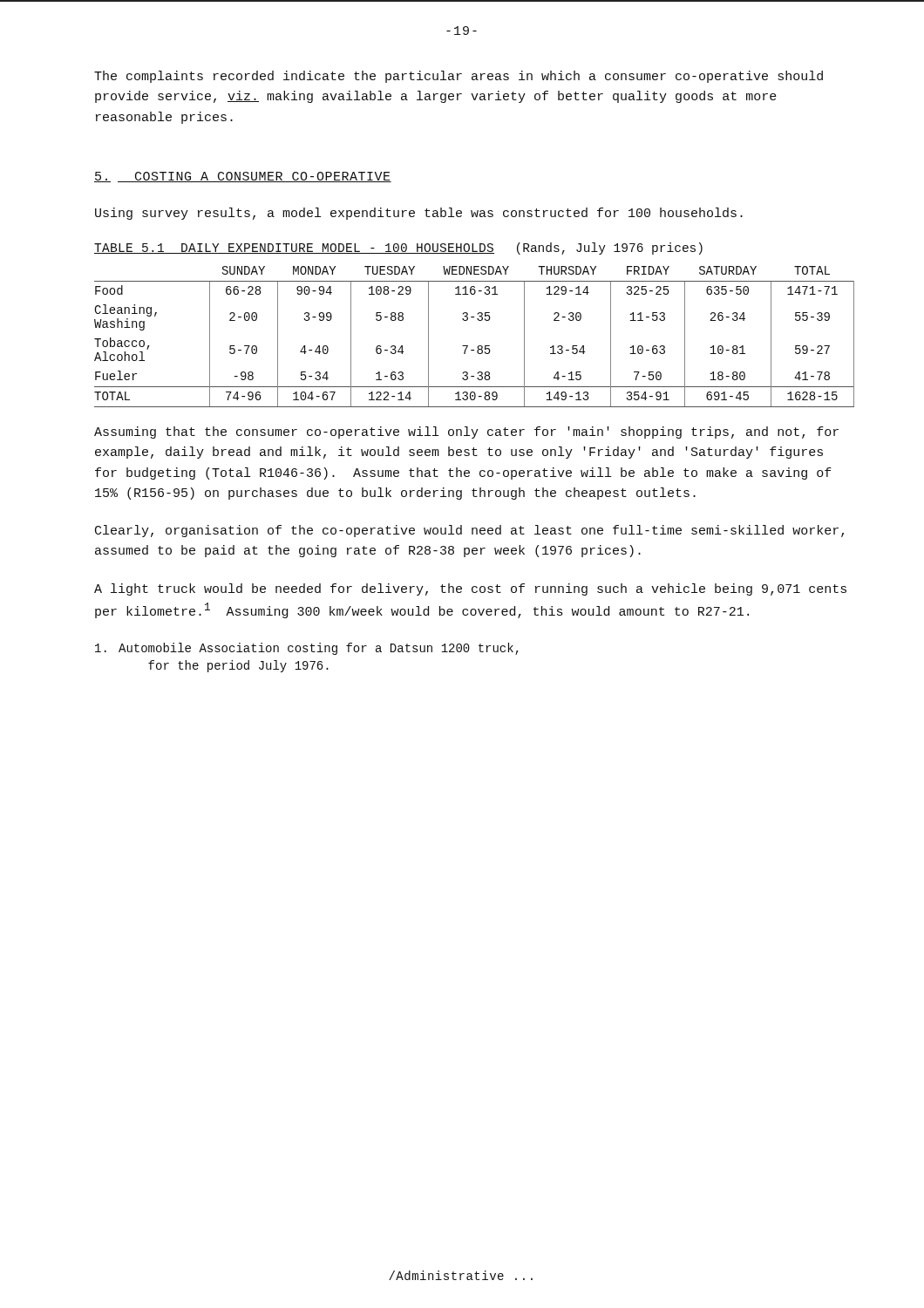
Task: Locate the text block that reads "Clearly, organisation of the co-operative would need at"
Action: coord(471,542)
